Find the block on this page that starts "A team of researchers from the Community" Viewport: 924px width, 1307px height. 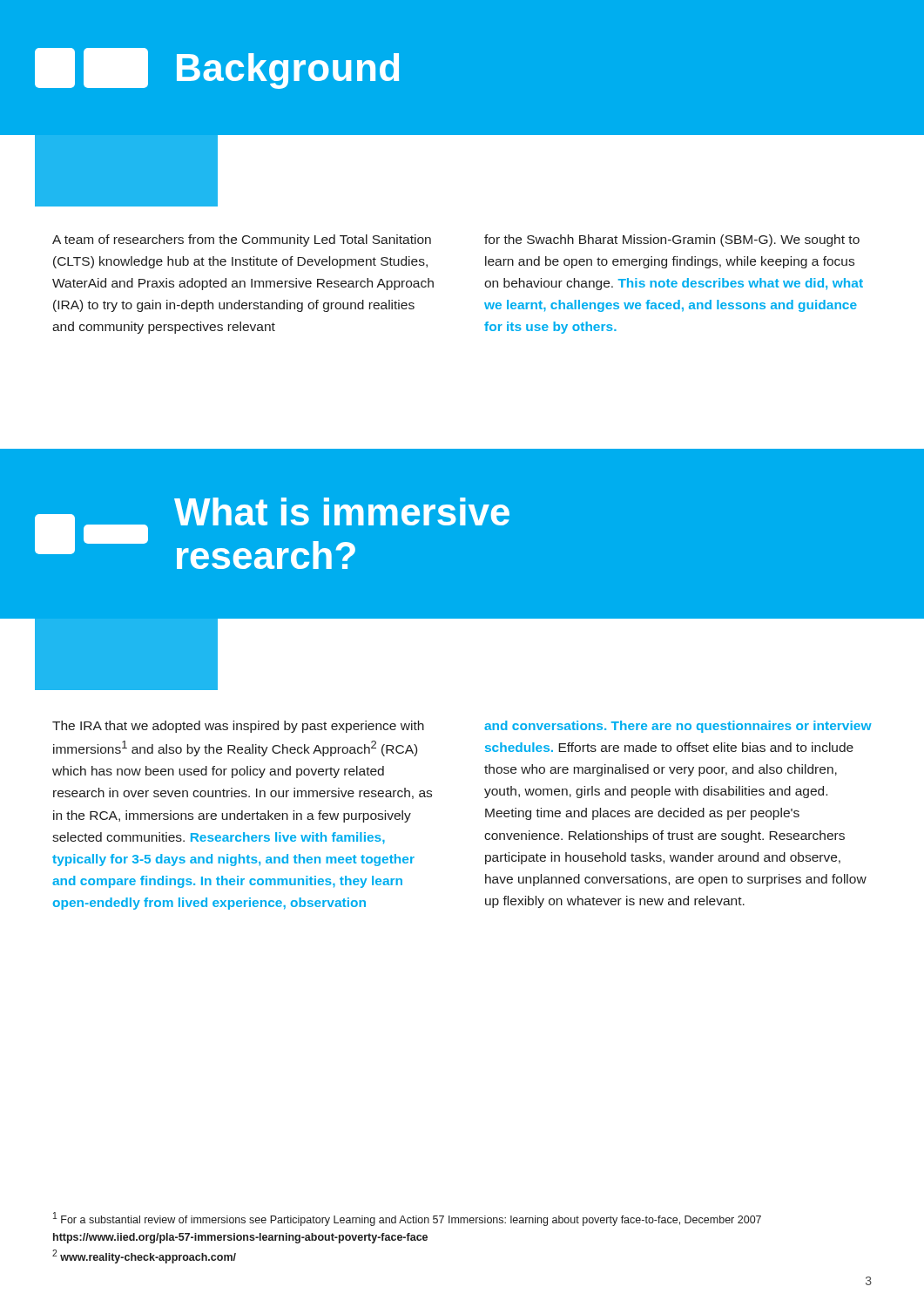(x=243, y=283)
